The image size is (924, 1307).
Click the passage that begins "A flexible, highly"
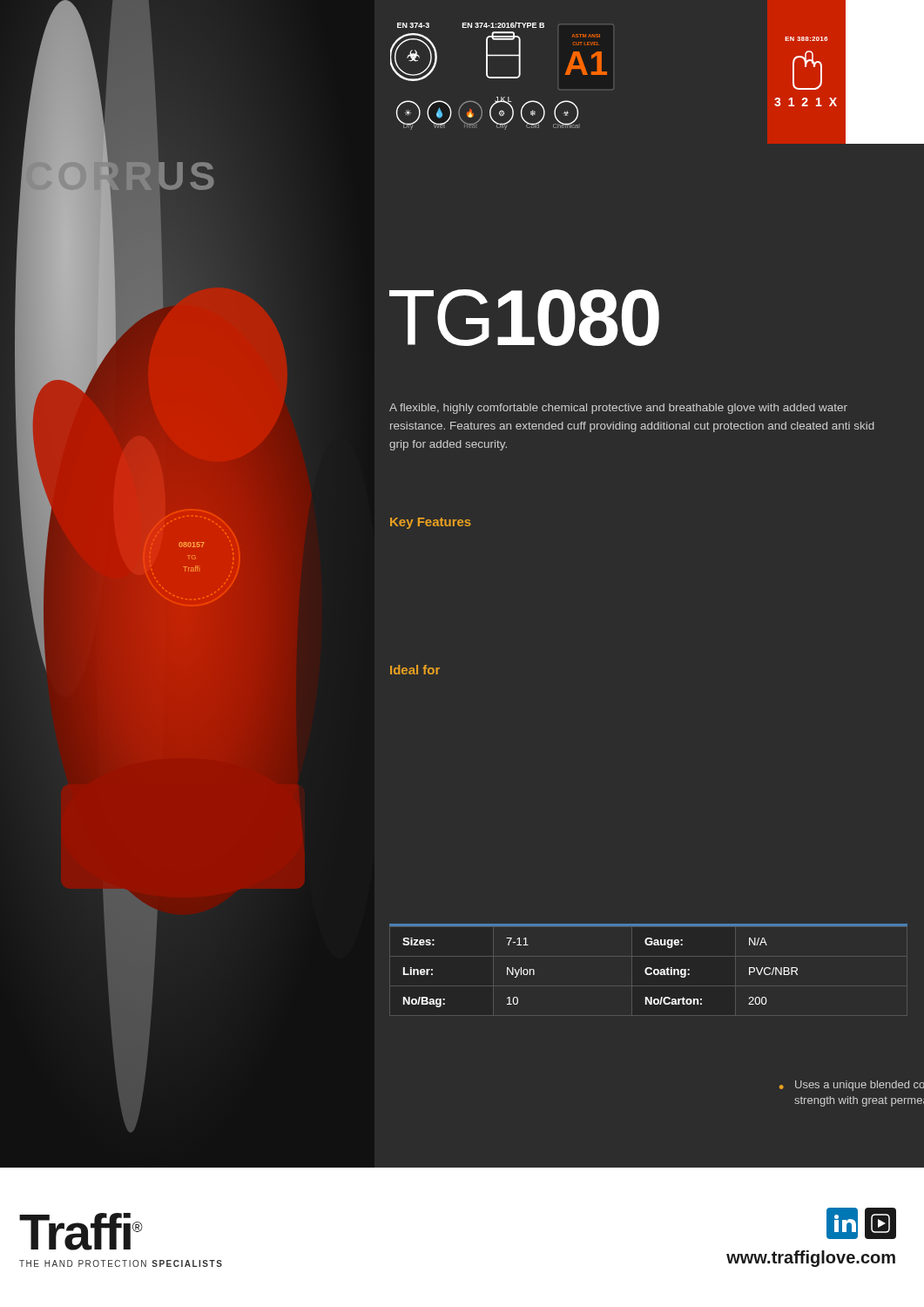coord(637,426)
